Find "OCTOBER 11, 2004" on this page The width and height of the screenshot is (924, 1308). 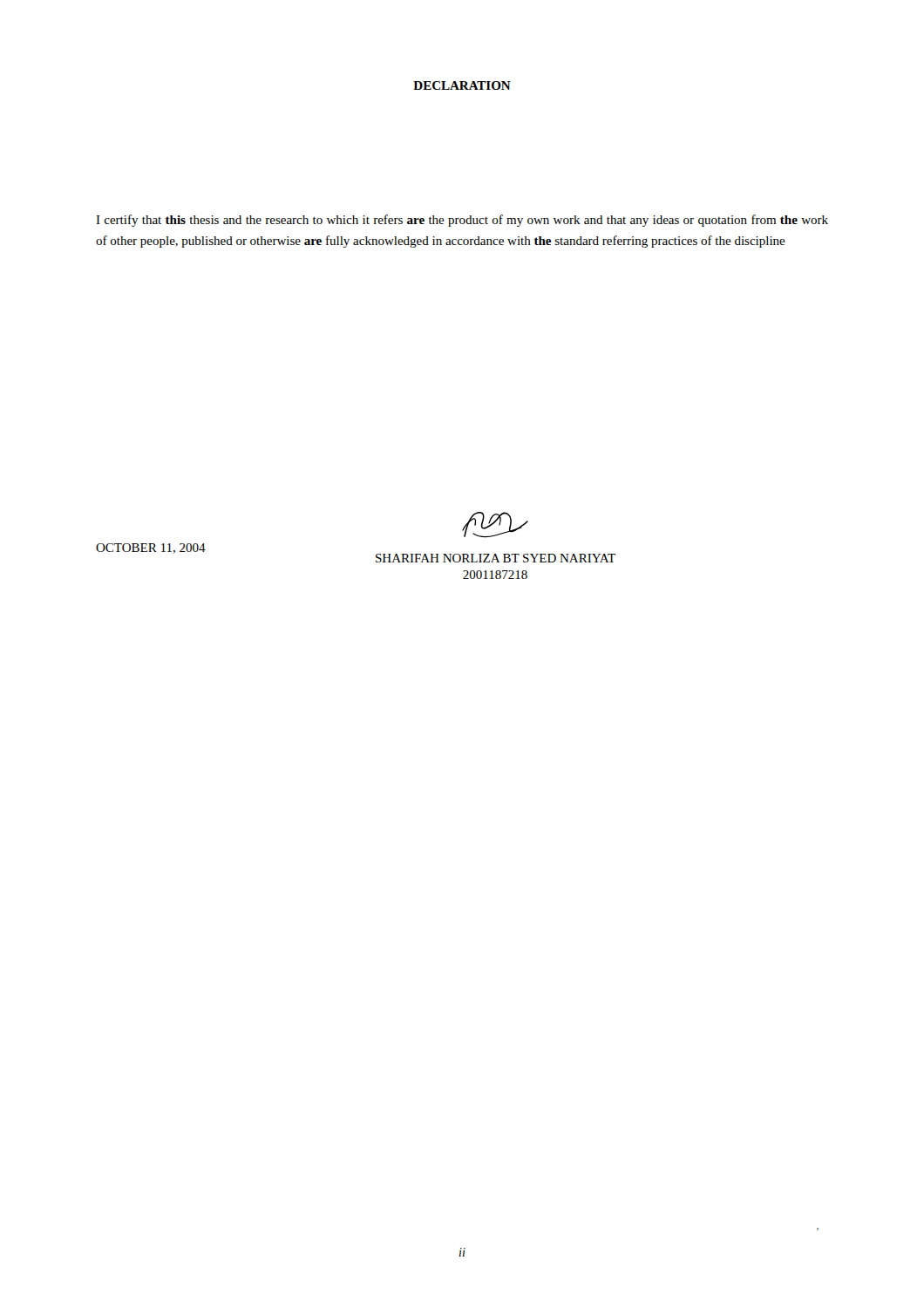pos(151,548)
